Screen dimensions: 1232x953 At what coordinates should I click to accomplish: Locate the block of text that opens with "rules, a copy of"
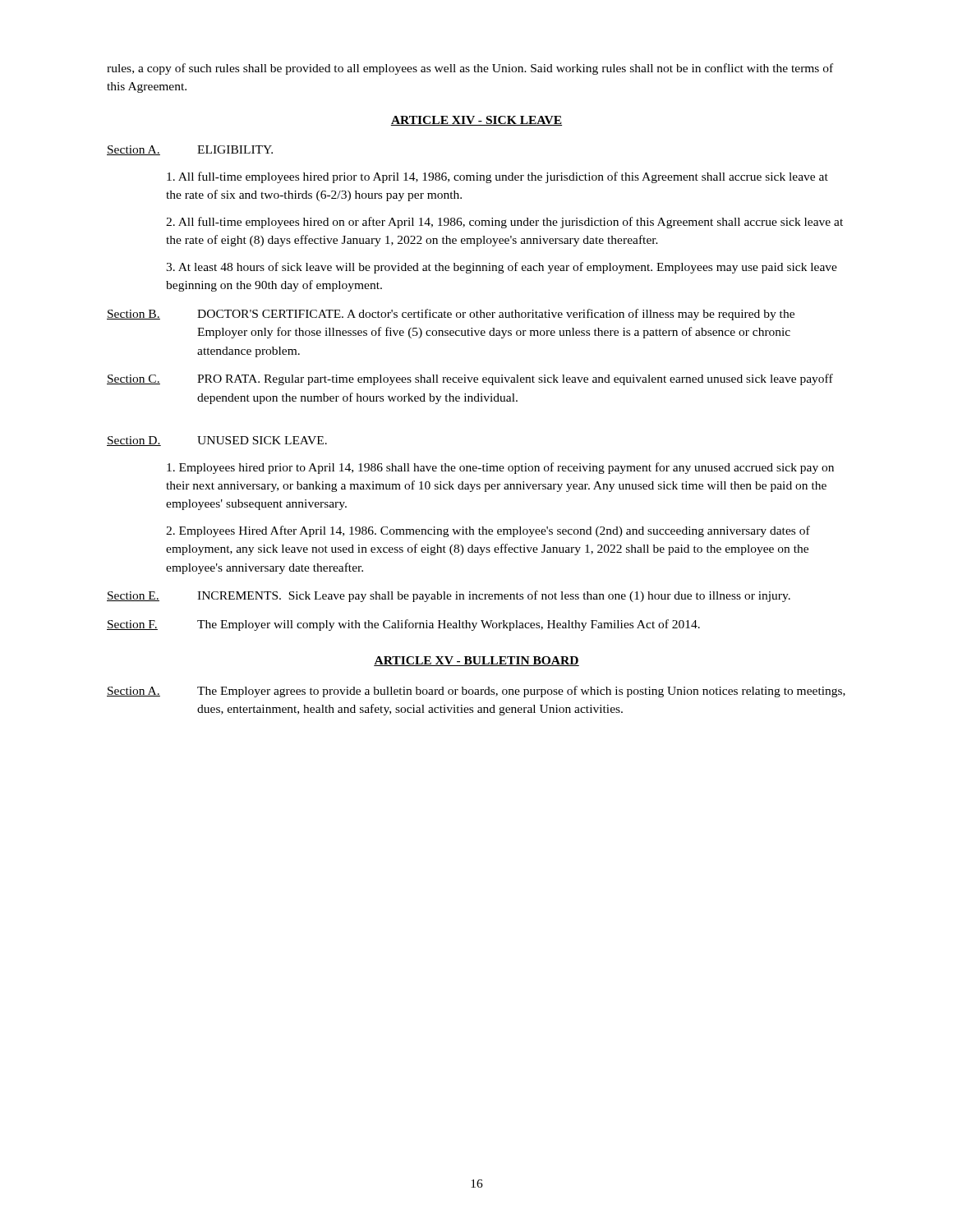(x=476, y=78)
